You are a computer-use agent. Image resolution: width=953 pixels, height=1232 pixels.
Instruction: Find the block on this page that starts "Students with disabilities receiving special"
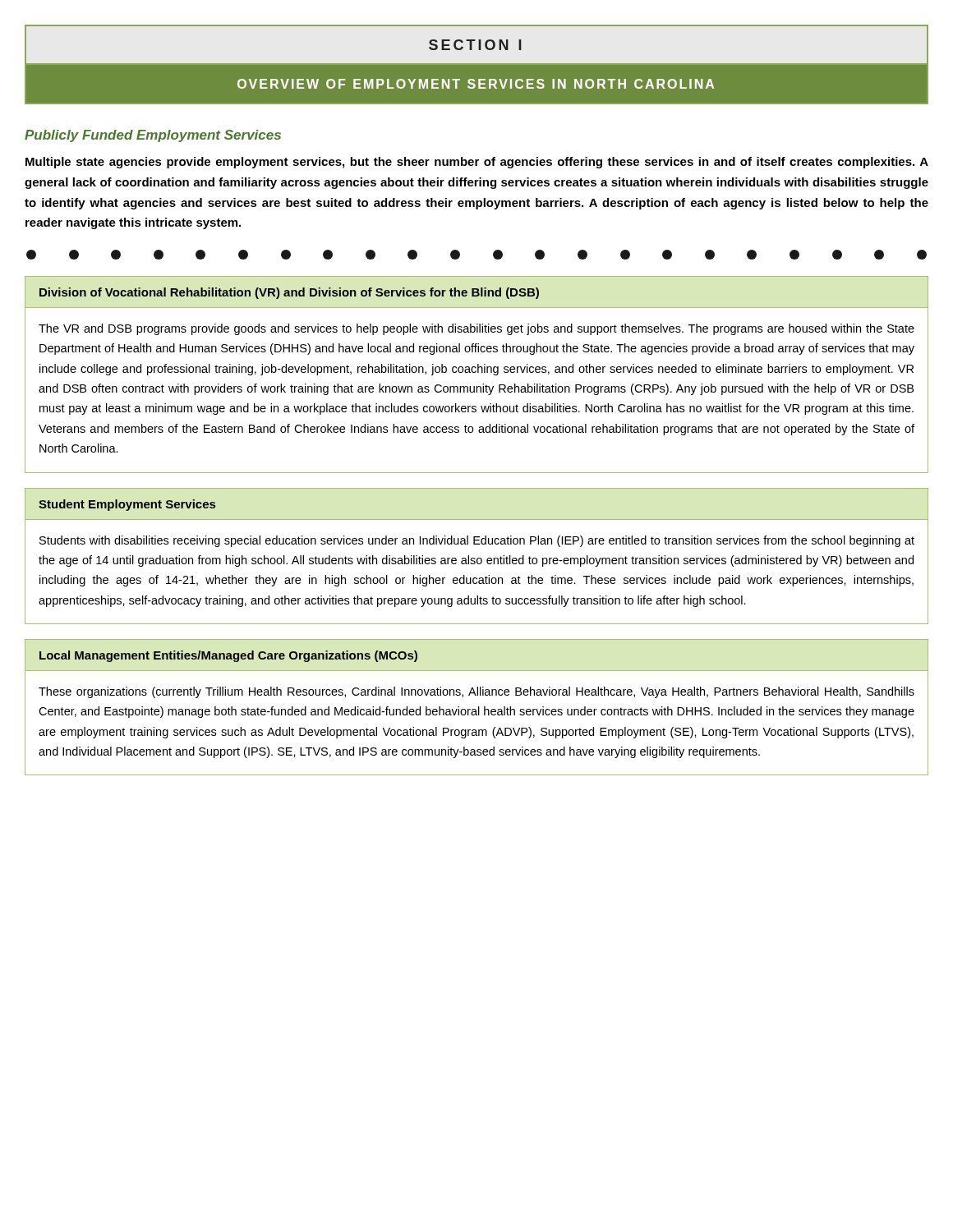coord(476,570)
